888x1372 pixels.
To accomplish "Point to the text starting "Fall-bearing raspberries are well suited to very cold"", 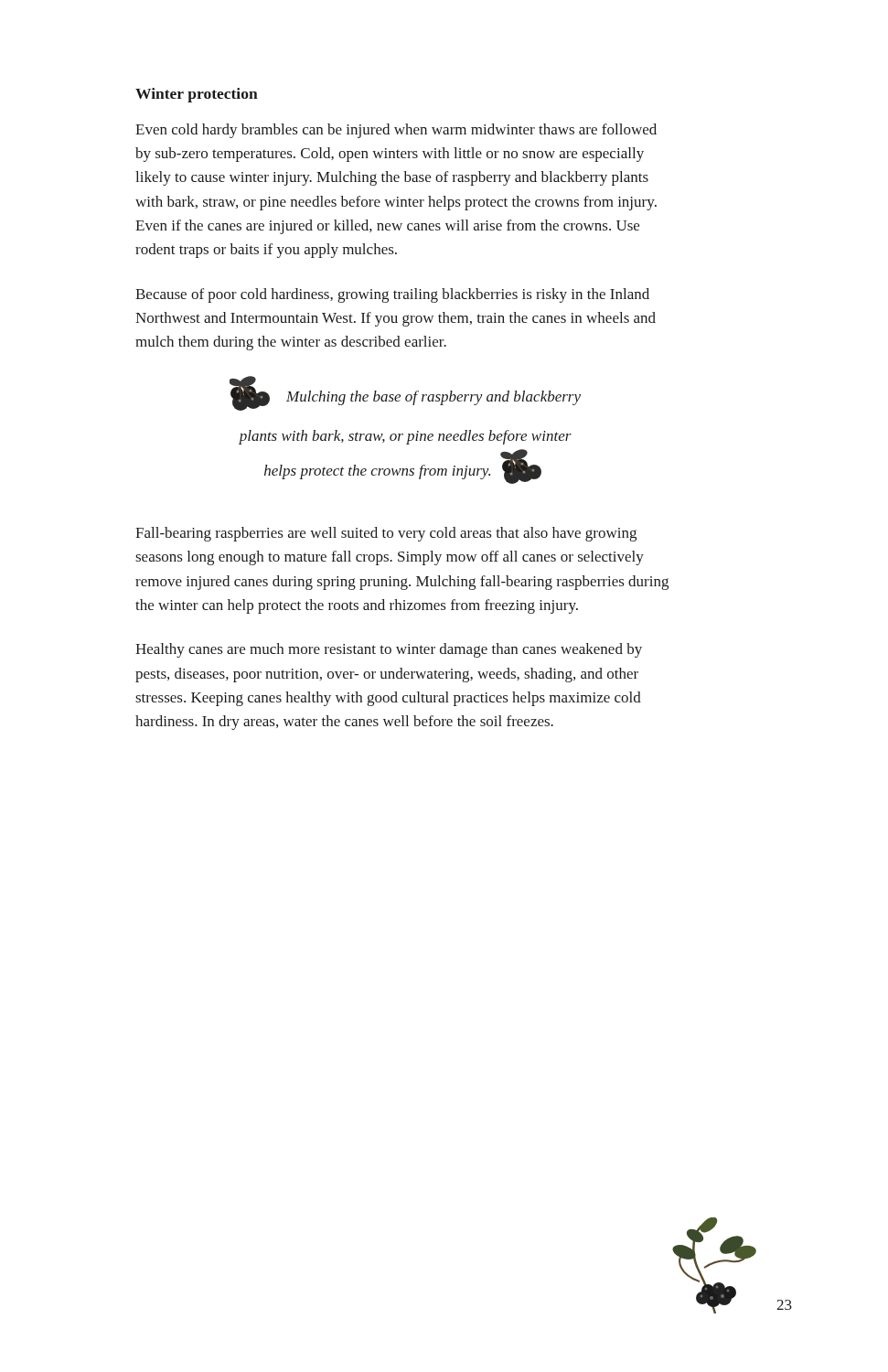I will coord(402,569).
